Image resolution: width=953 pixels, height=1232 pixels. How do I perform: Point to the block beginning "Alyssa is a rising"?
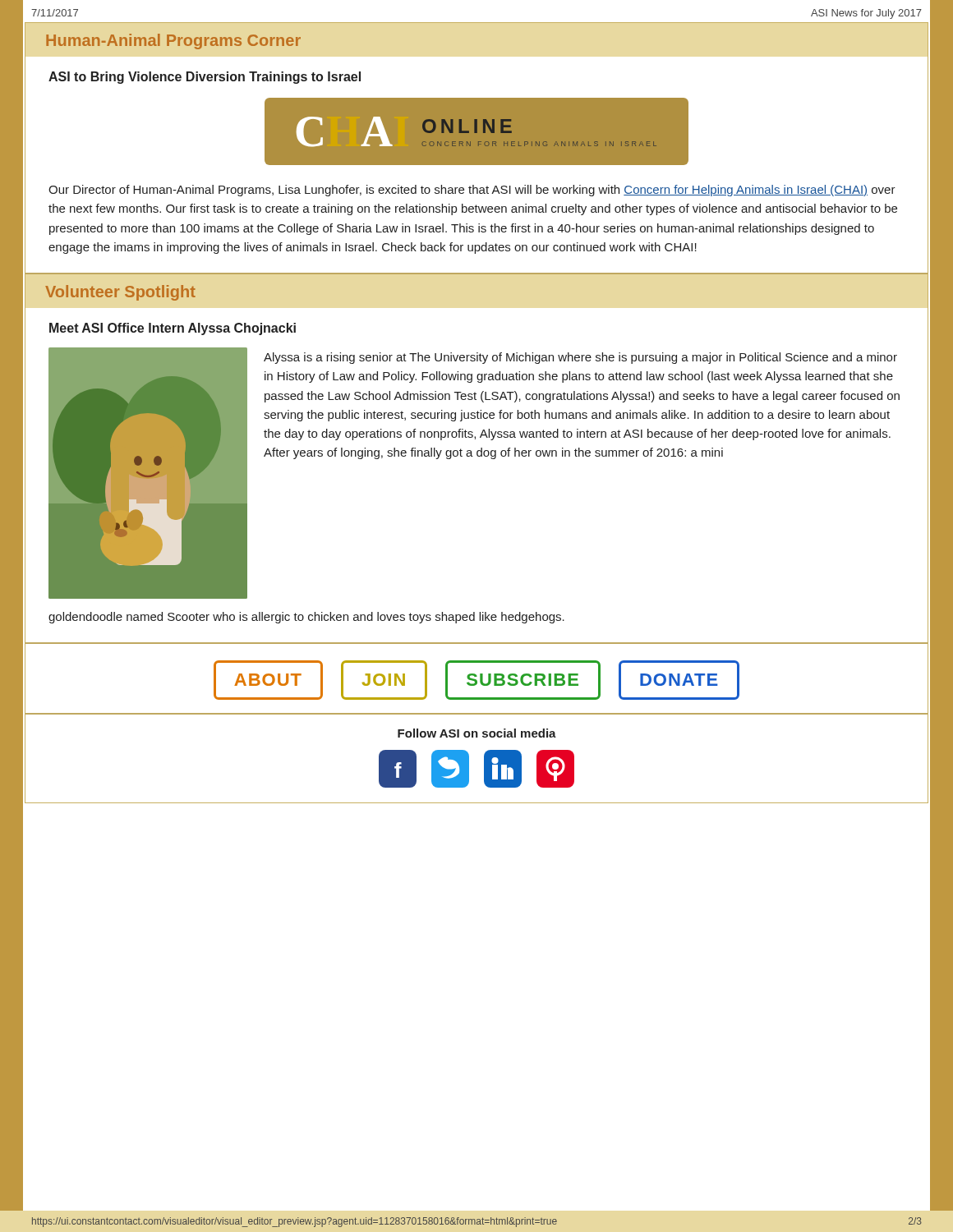(582, 405)
